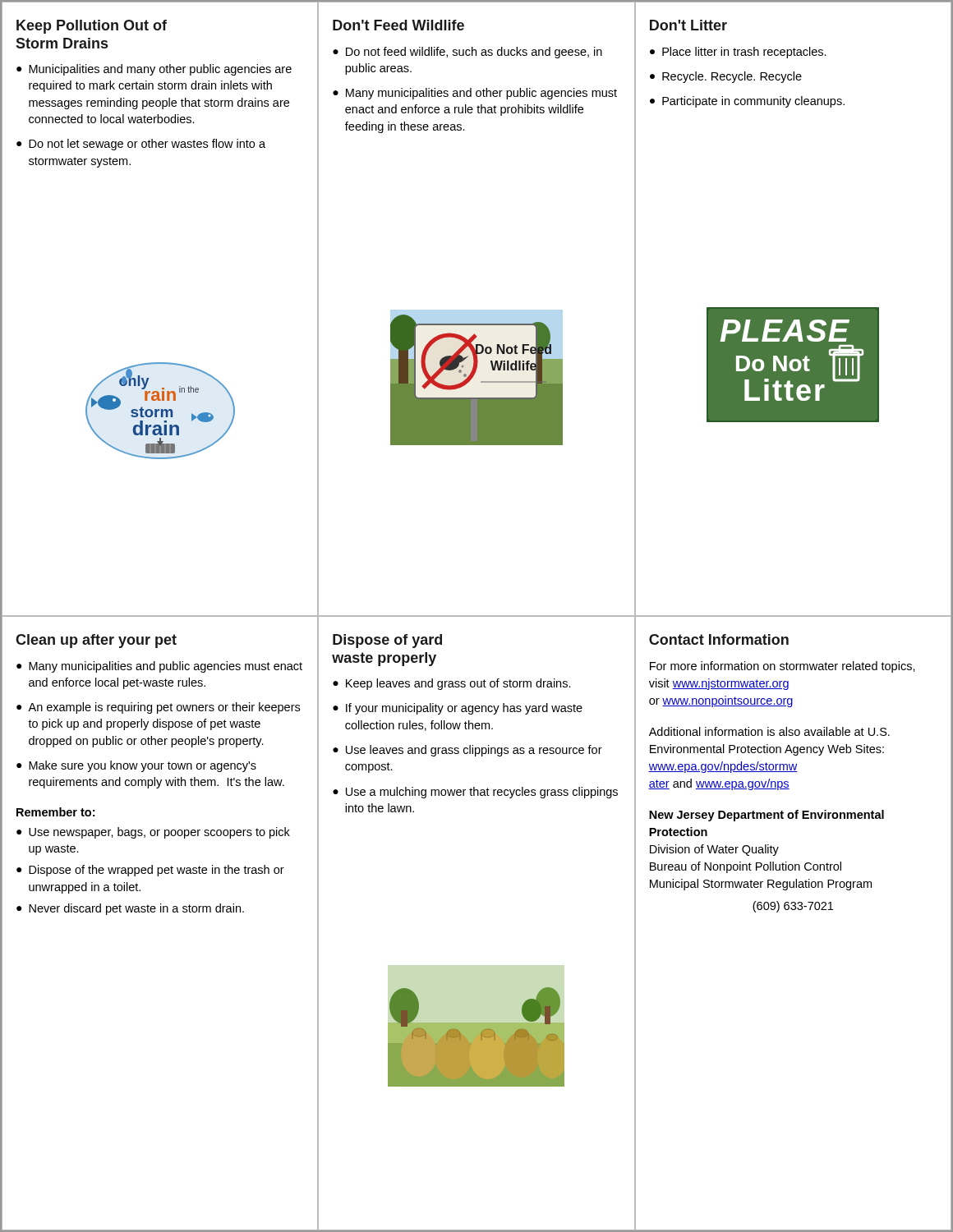Locate the section header that opens with "Keep Pollution Out"

coord(91,34)
